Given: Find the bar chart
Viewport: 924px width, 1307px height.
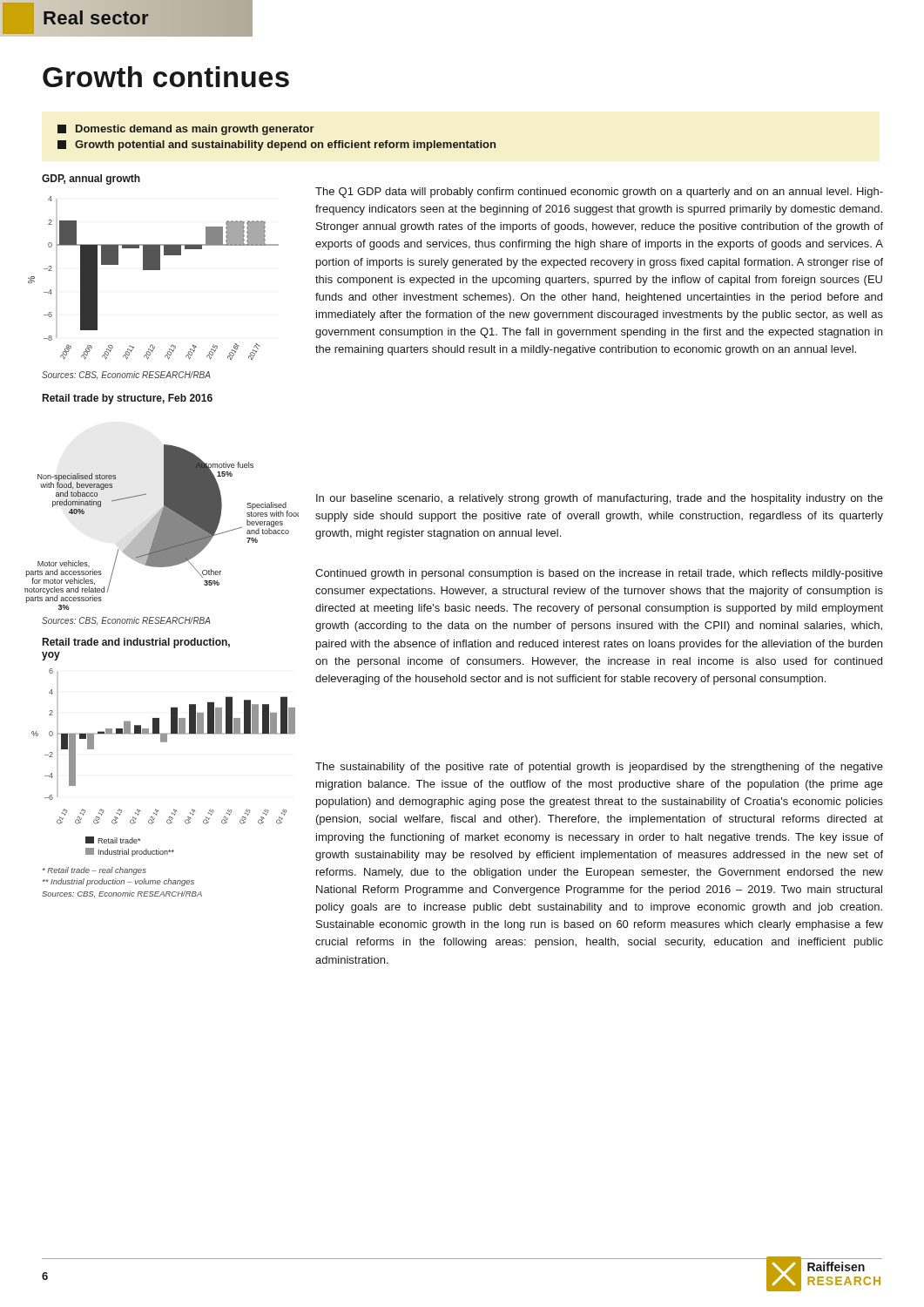Looking at the screenshot, I should (x=157, y=277).
